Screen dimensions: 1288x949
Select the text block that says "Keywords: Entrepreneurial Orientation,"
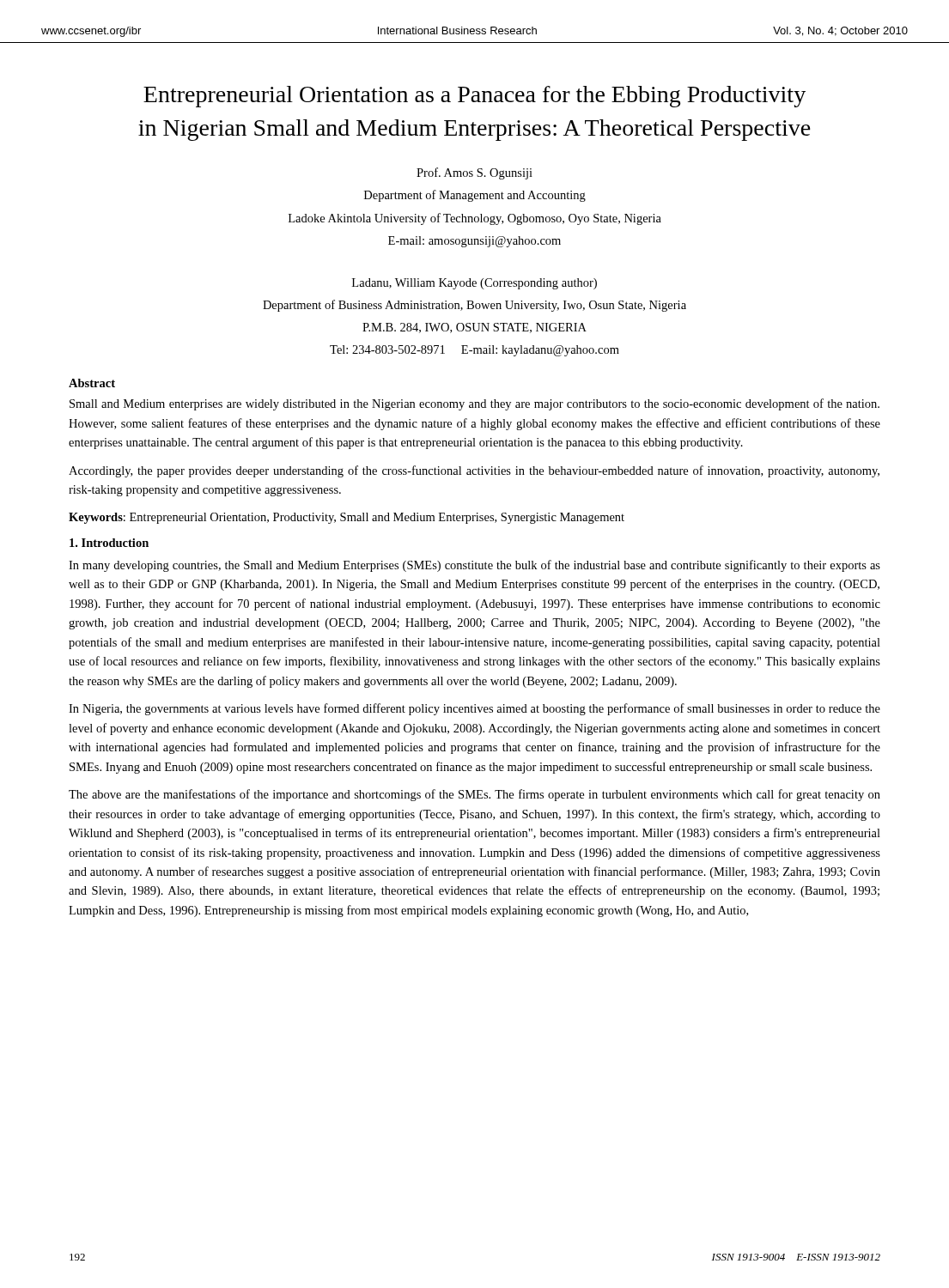[347, 517]
